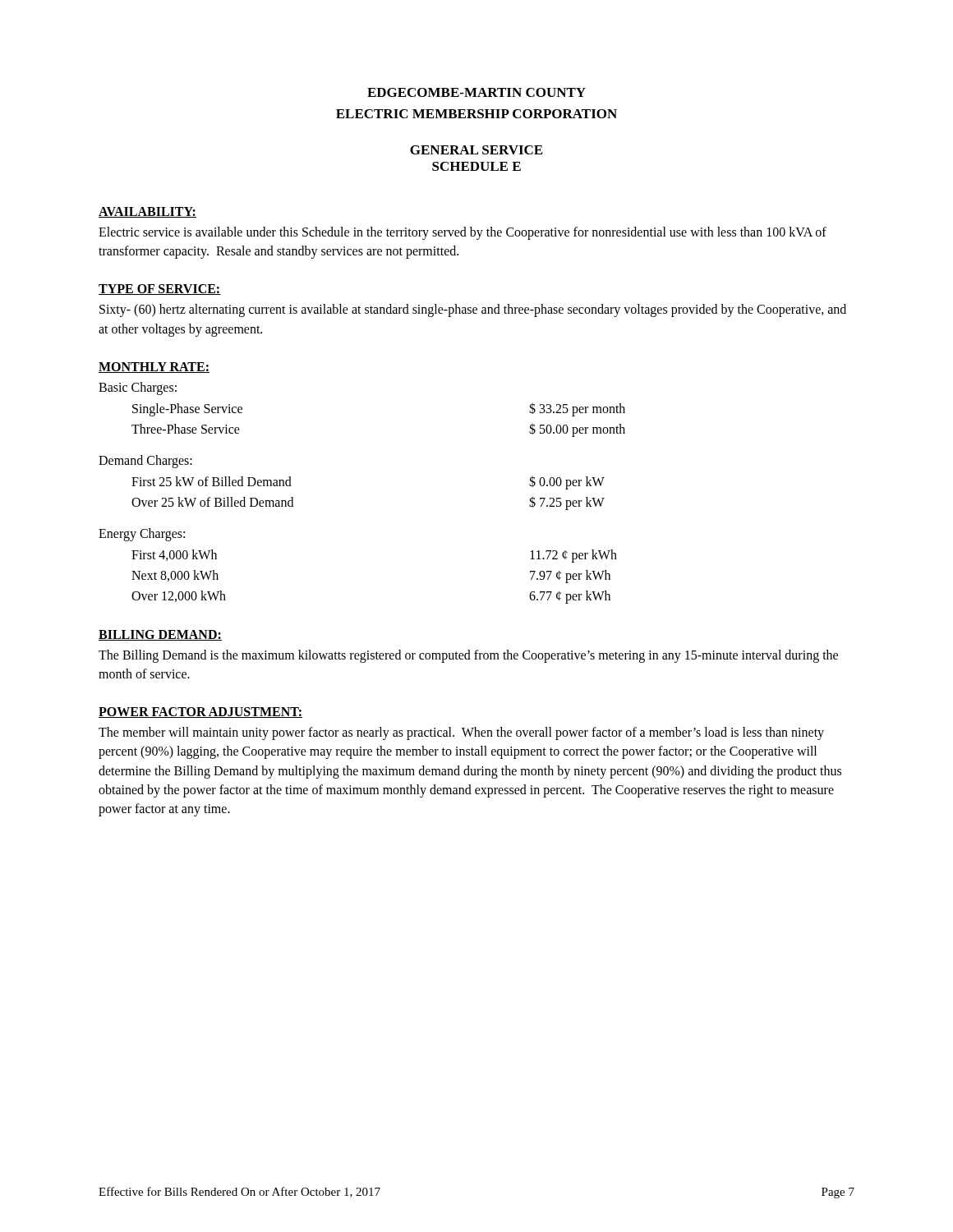
Task: Locate the text "GENERAL SERVICESCHEDULE E"
Action: tap(476, 158)
